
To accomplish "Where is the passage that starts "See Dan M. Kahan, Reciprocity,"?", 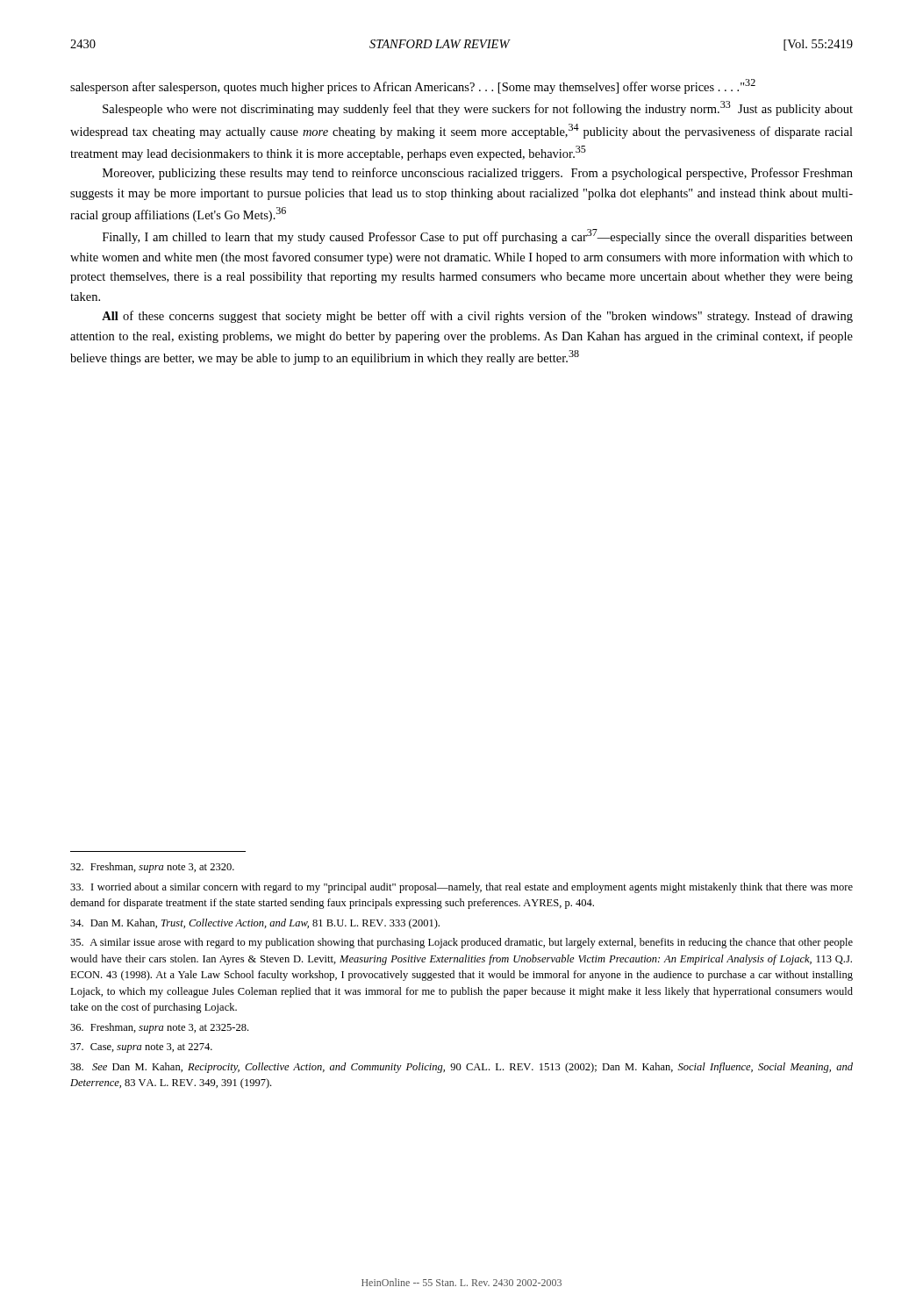I will (461, 1075).
